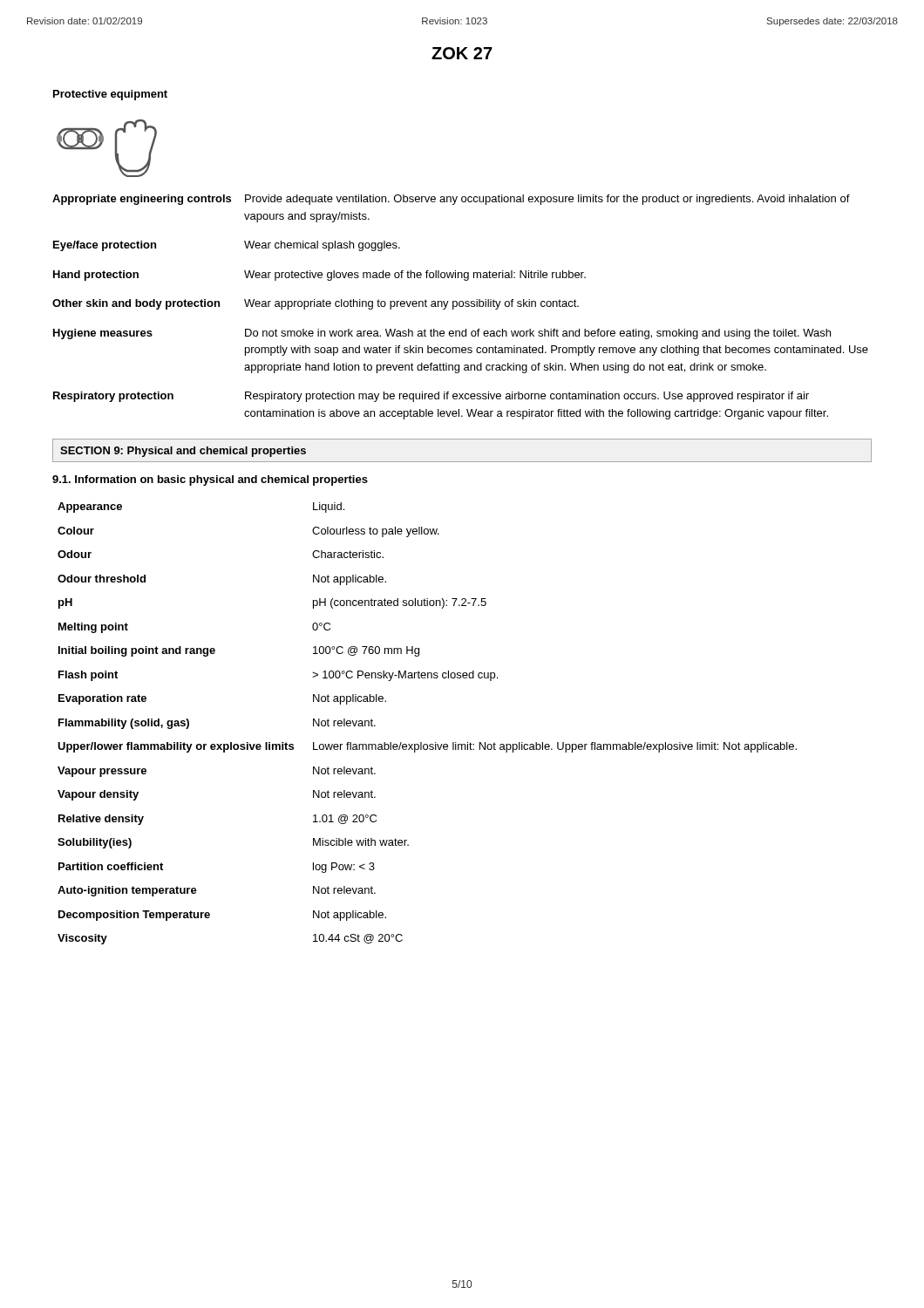Viewport: 924px width, 1308px height.
Task: Locate the block of text that opens with "Hand protection Wear protective gloves made"
Action: pos(462,274)
